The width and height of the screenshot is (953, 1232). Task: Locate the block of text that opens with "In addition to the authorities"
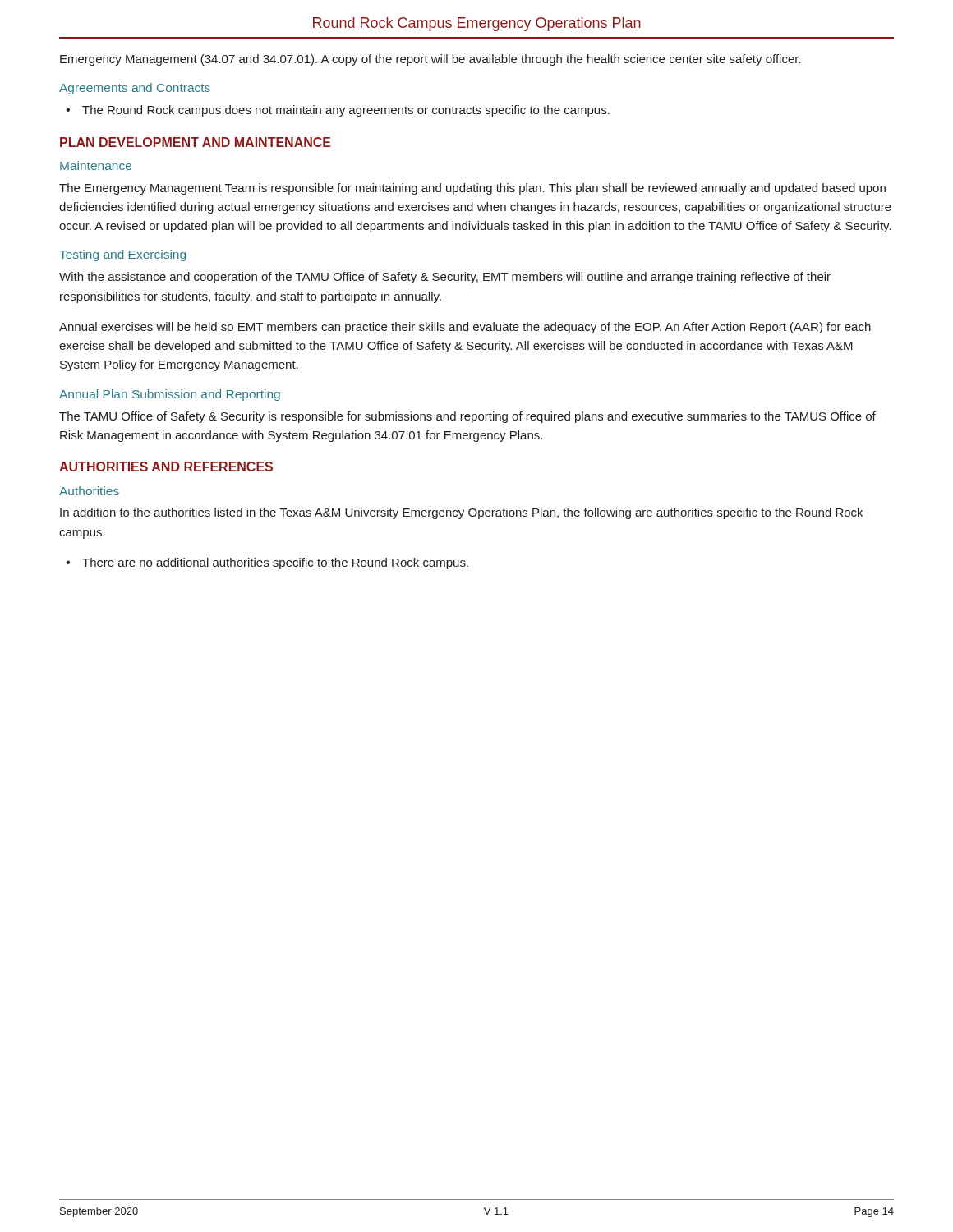coord(461,522)
